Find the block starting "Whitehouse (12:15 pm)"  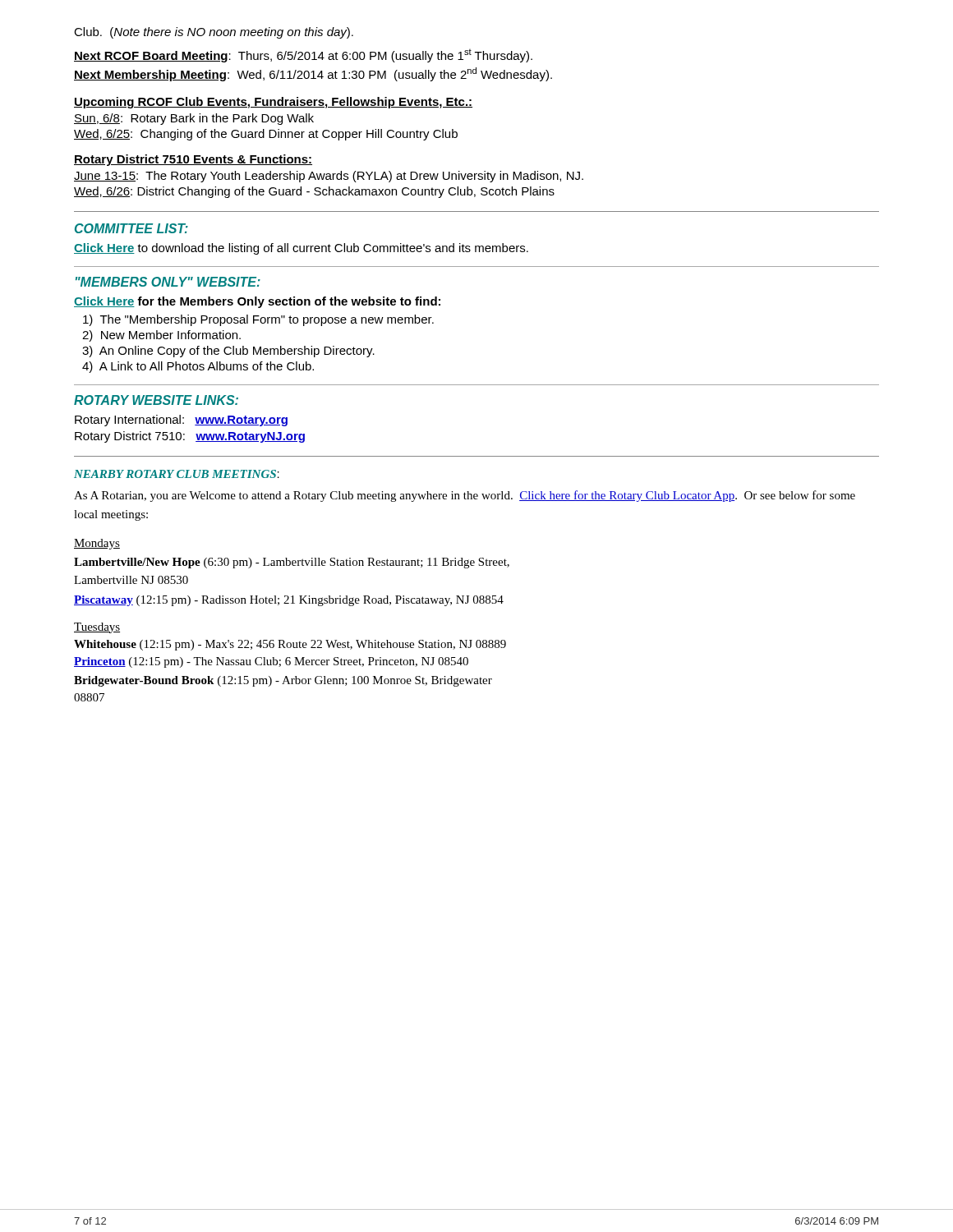[x=290, y=644]
